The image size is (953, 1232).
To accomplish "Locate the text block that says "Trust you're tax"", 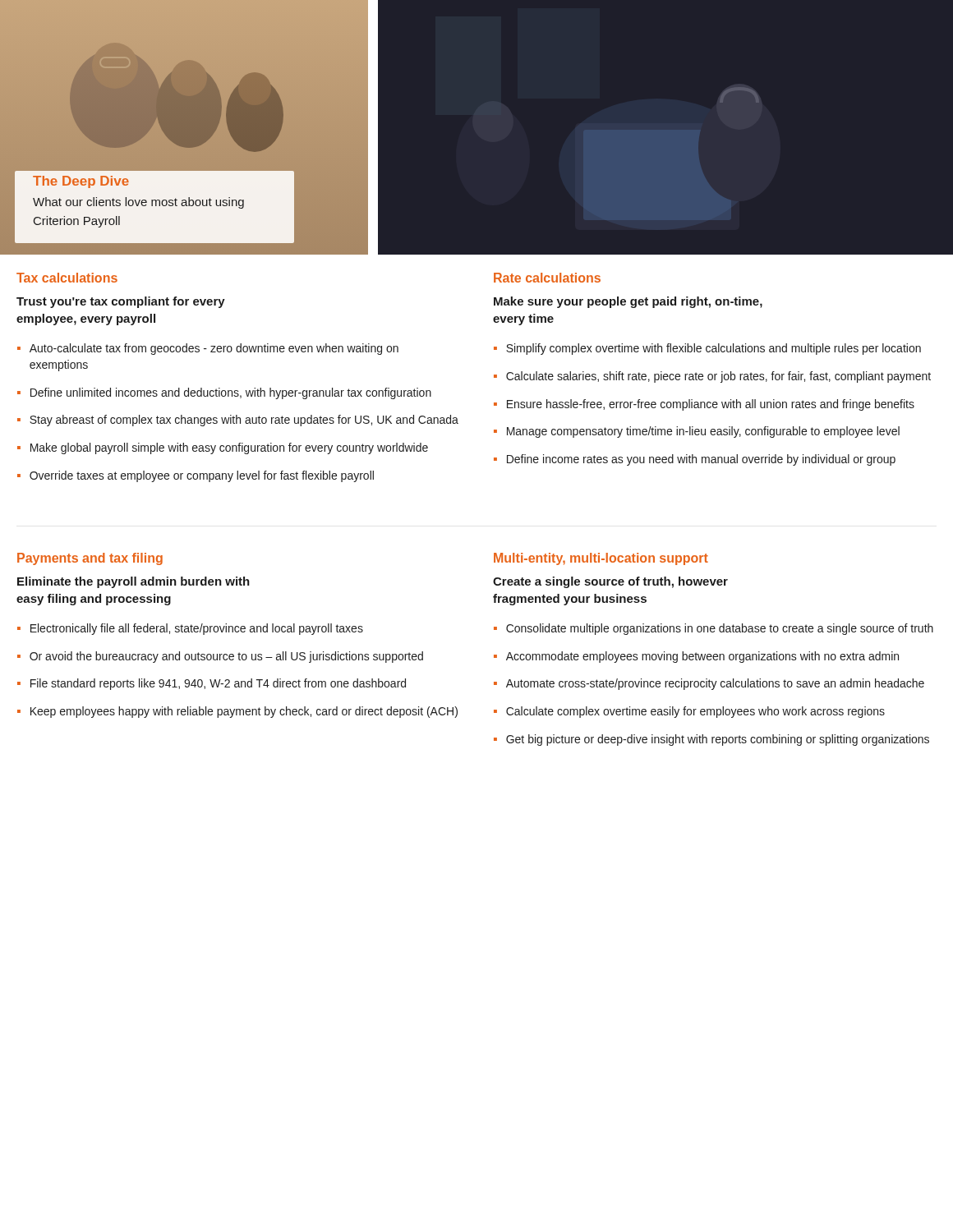I will tap(121, 310).
